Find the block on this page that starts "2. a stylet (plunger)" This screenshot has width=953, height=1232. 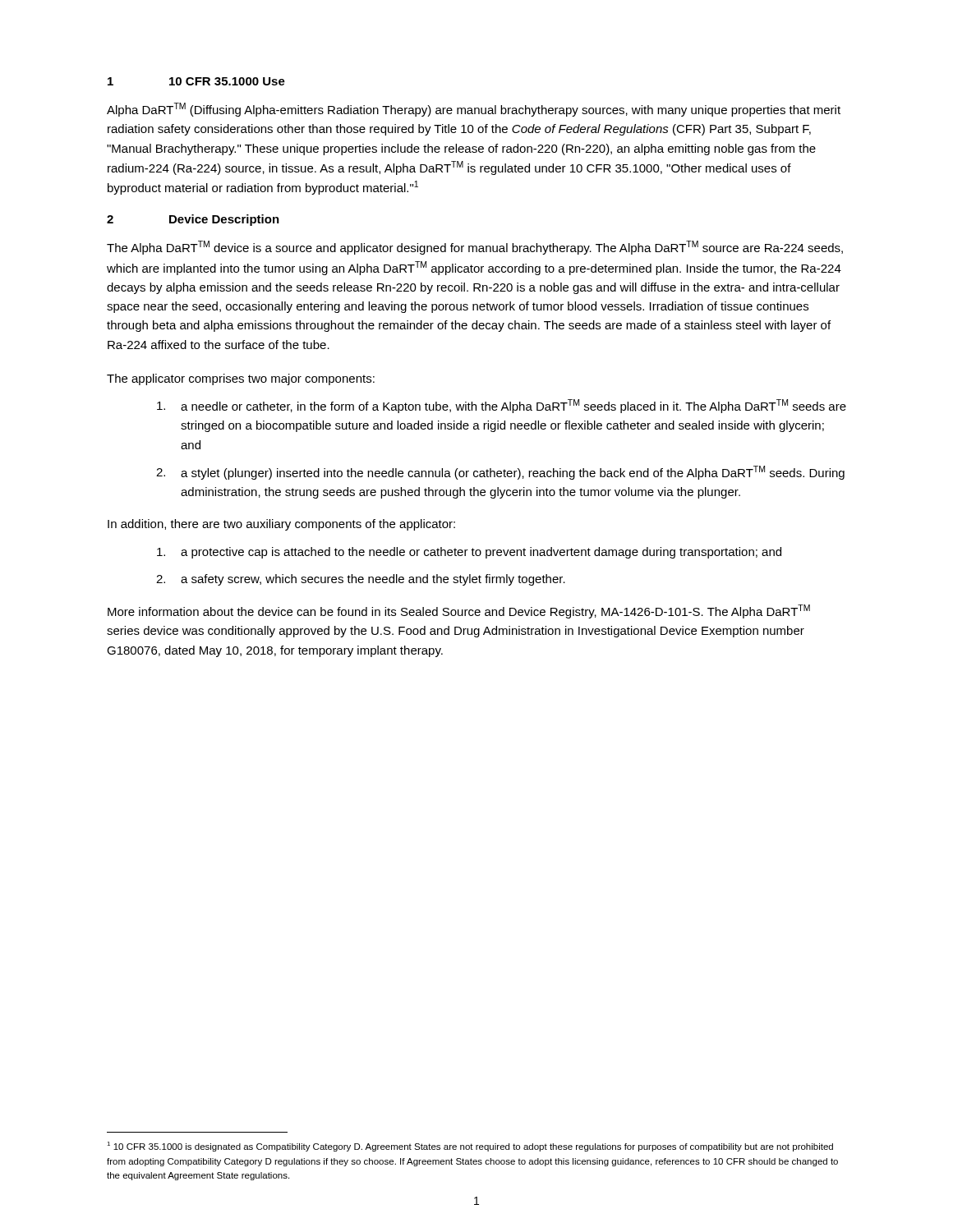(501, 482)
